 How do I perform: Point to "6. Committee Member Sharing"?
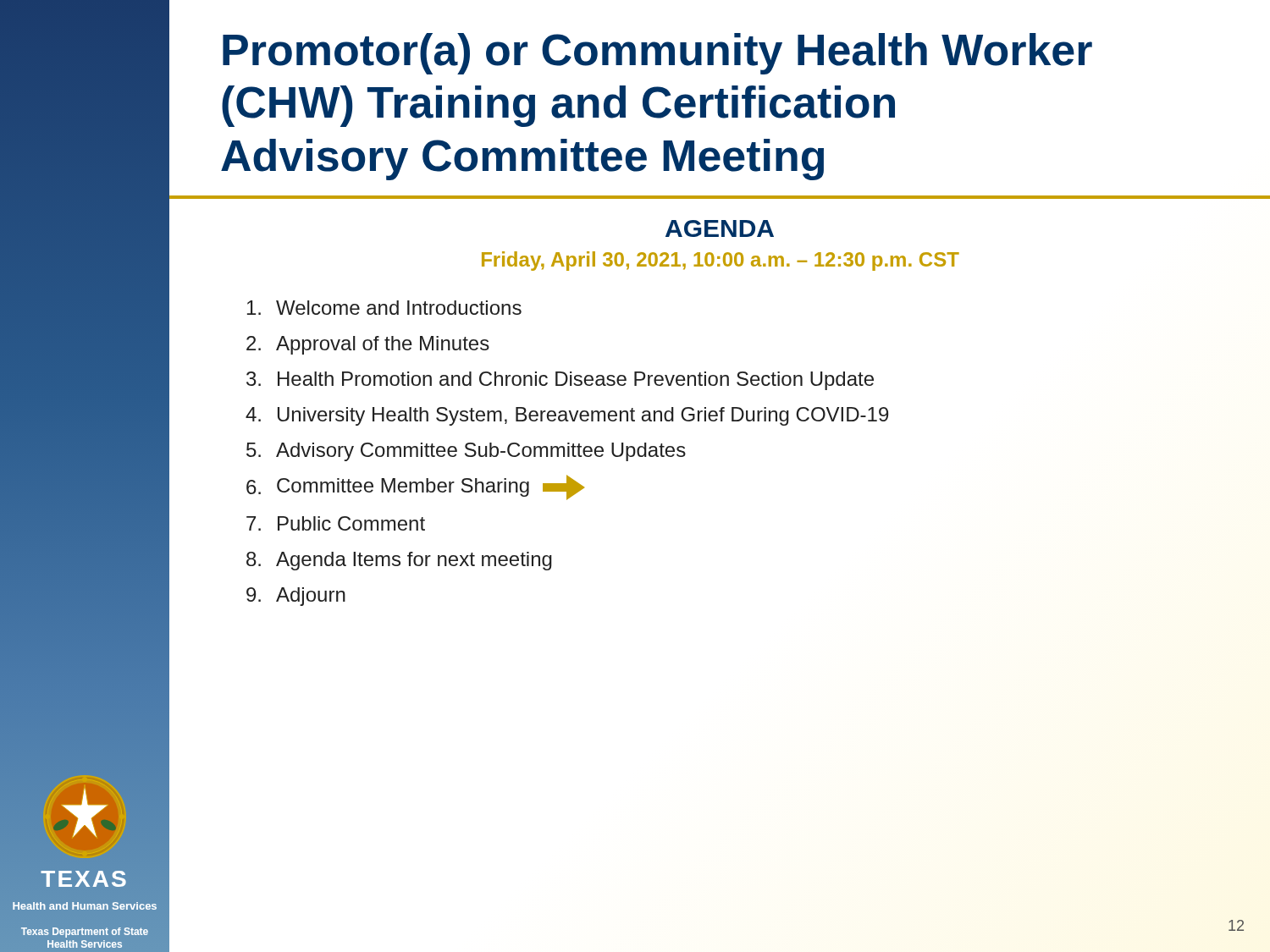tap(411, 487)
